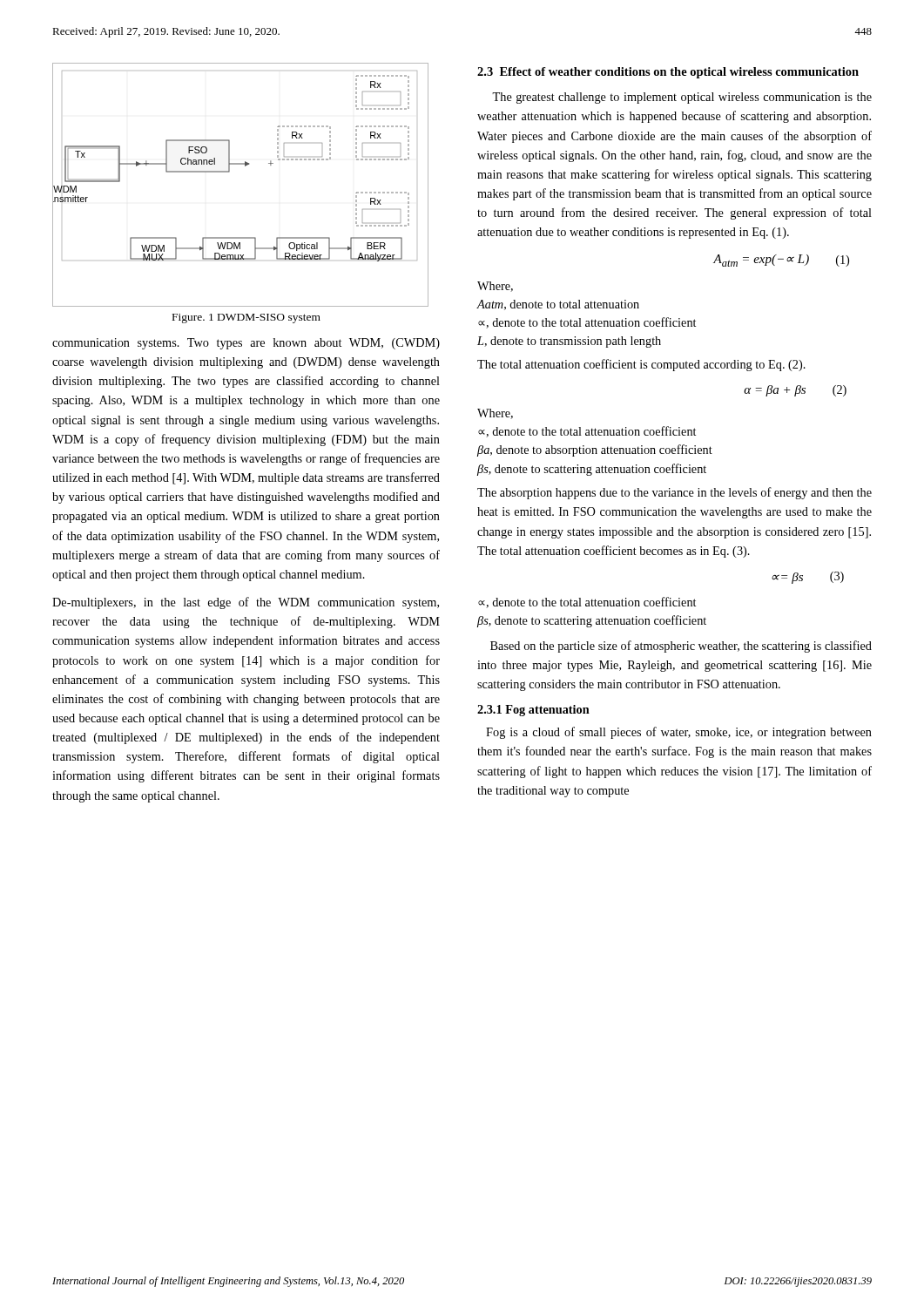Find "Aatm, denote to total attenuation" on this page

click(x=558, y=304)
